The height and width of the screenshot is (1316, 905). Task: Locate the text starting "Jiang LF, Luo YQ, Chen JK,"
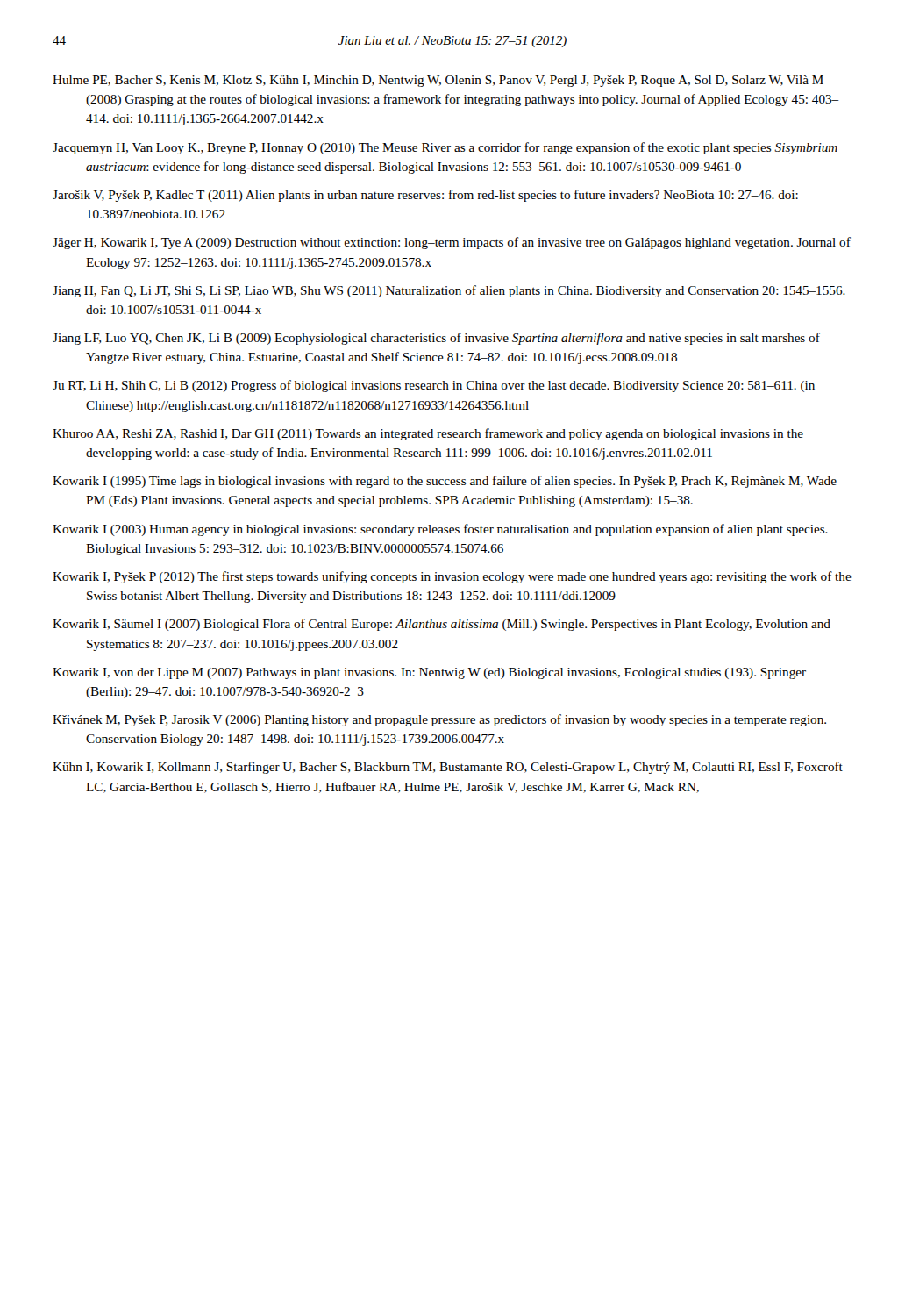coord(436,347)
